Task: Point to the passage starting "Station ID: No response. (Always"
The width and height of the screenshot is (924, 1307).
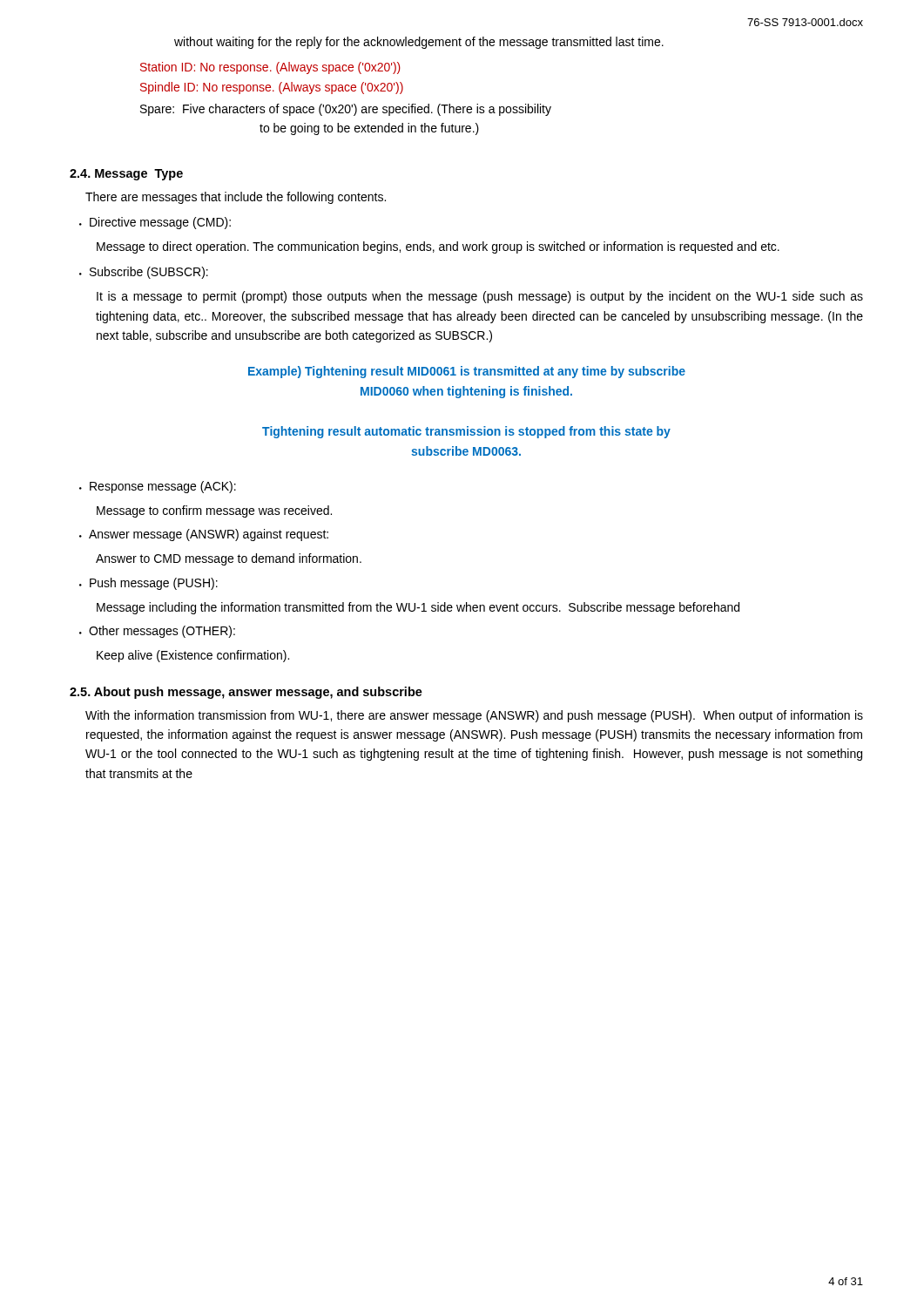Action: point(270,68)
